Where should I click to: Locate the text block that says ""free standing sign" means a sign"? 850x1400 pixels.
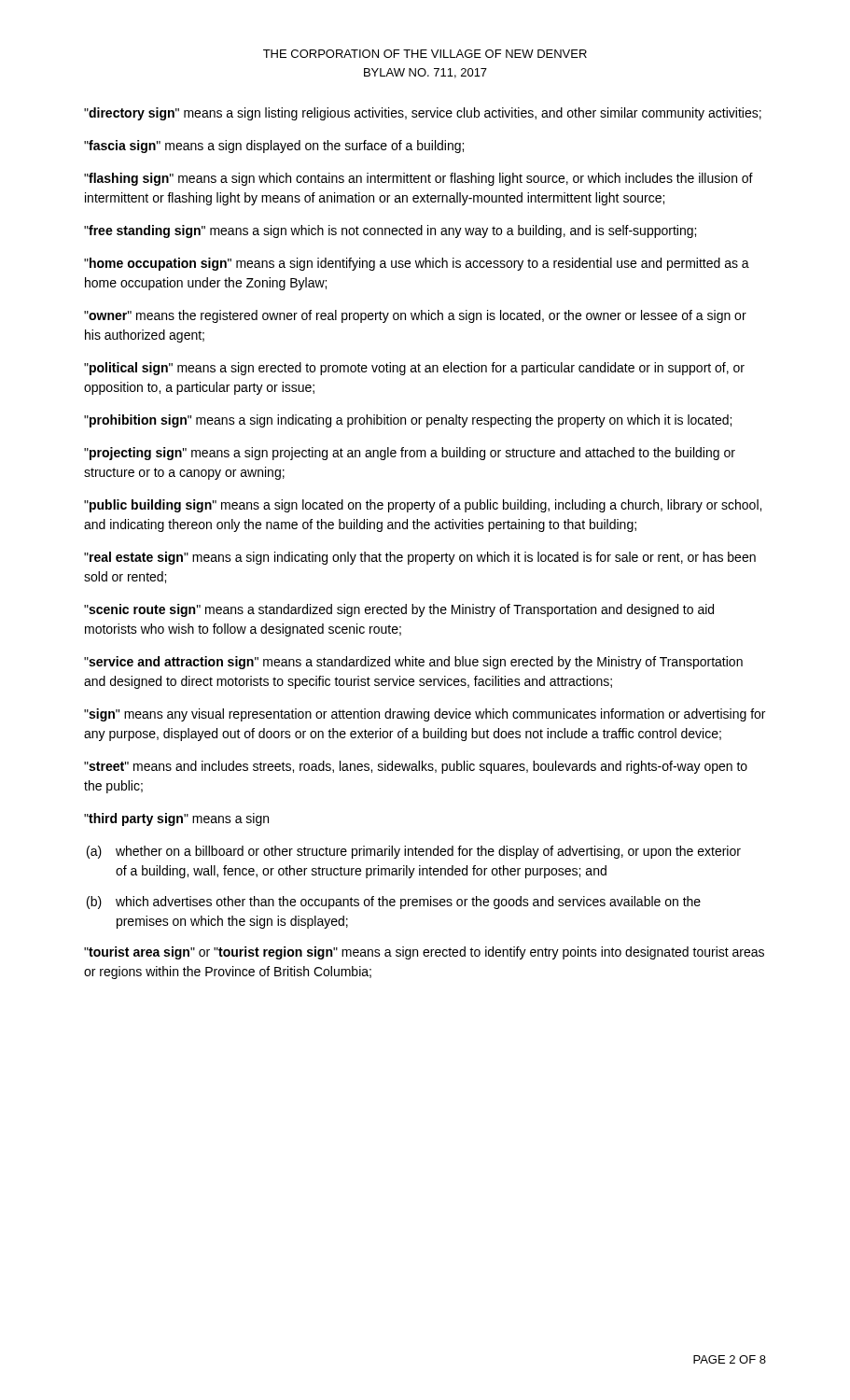(x=391, y=231)
